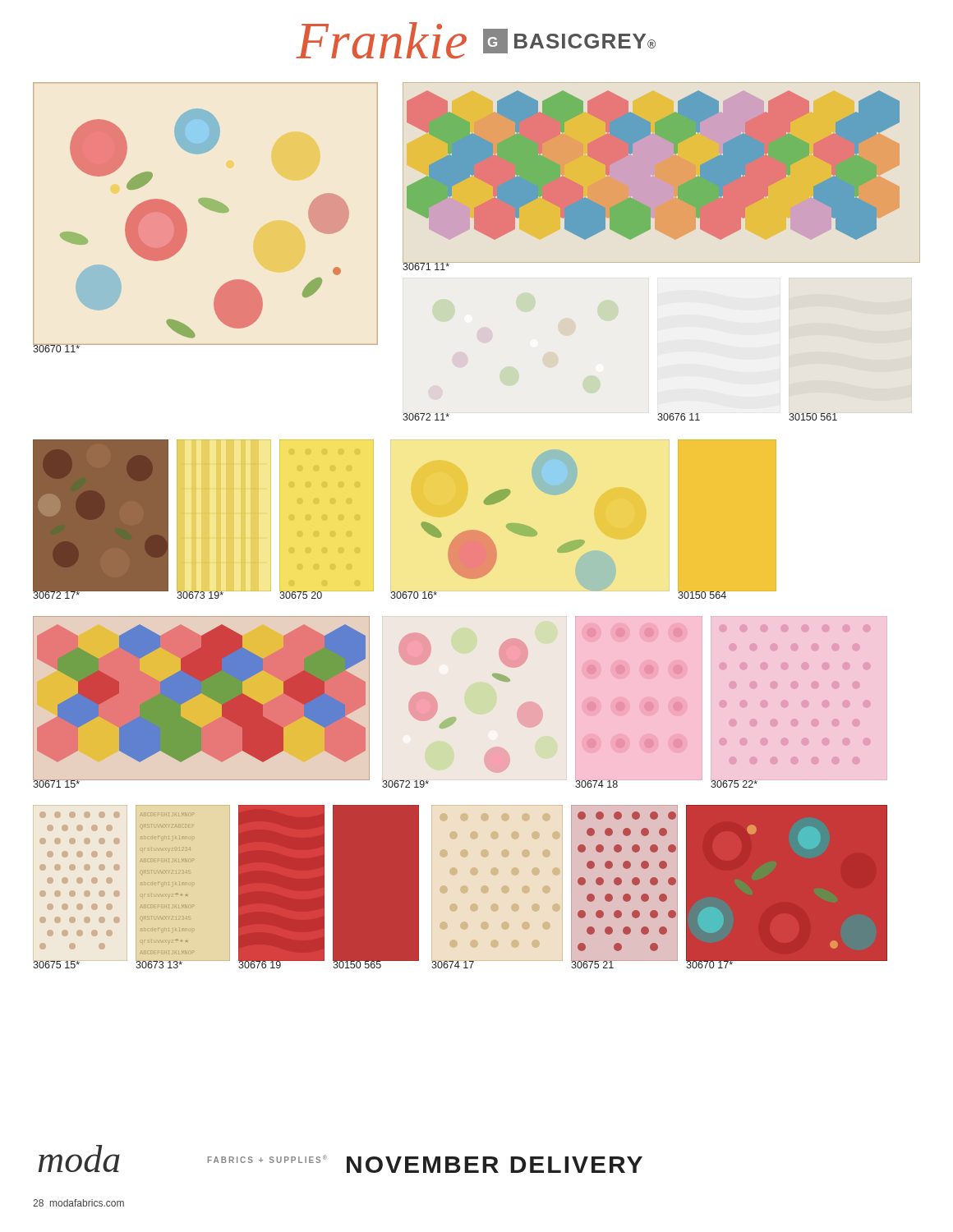Viewport: 953px width, 1232px height.
Task: Select the caption containing "30672 17*"
Action: (56, 595)
